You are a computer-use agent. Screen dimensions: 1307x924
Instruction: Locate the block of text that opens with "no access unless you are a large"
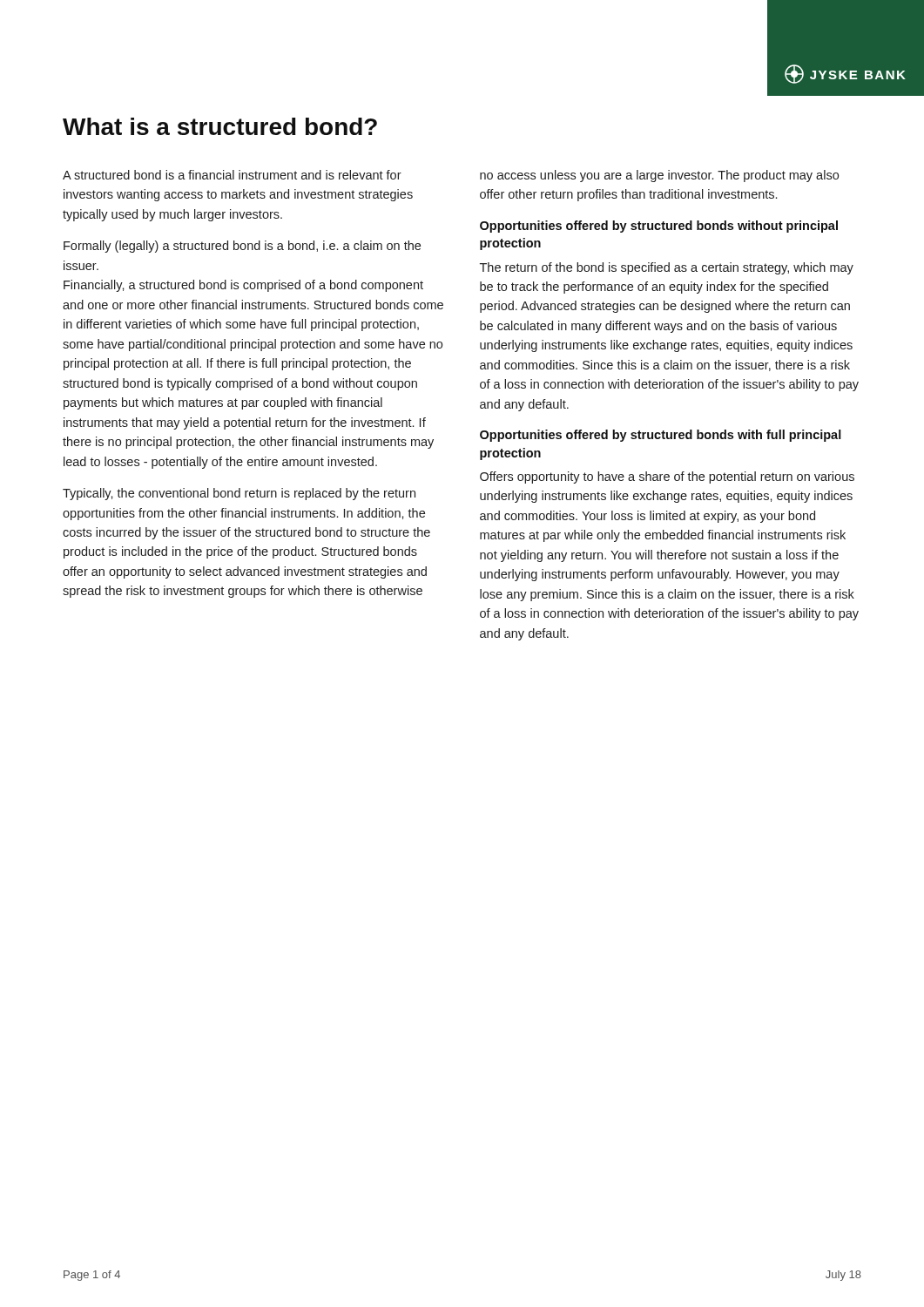(x=670, y=185)
